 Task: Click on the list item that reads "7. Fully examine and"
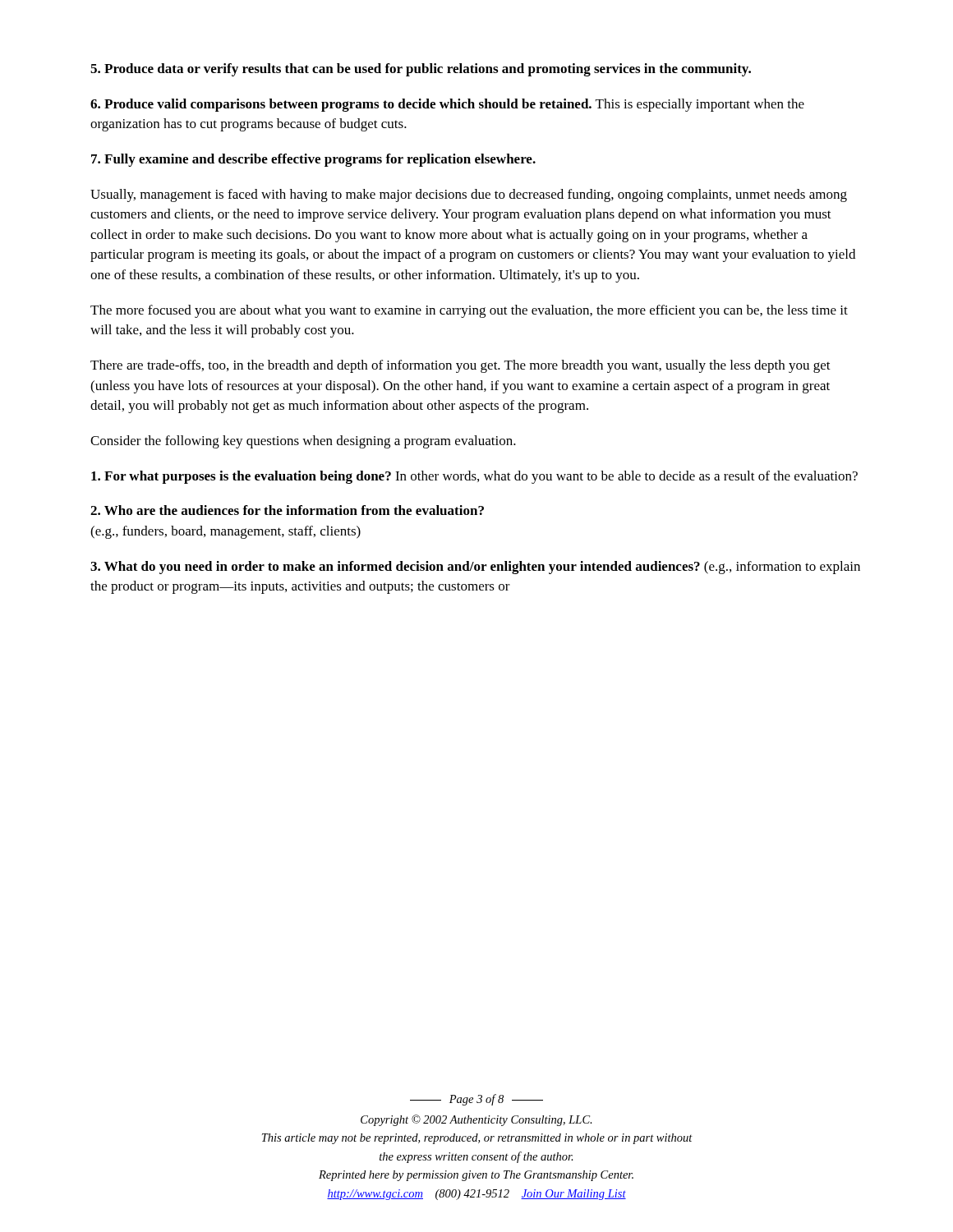click(313, 159)
